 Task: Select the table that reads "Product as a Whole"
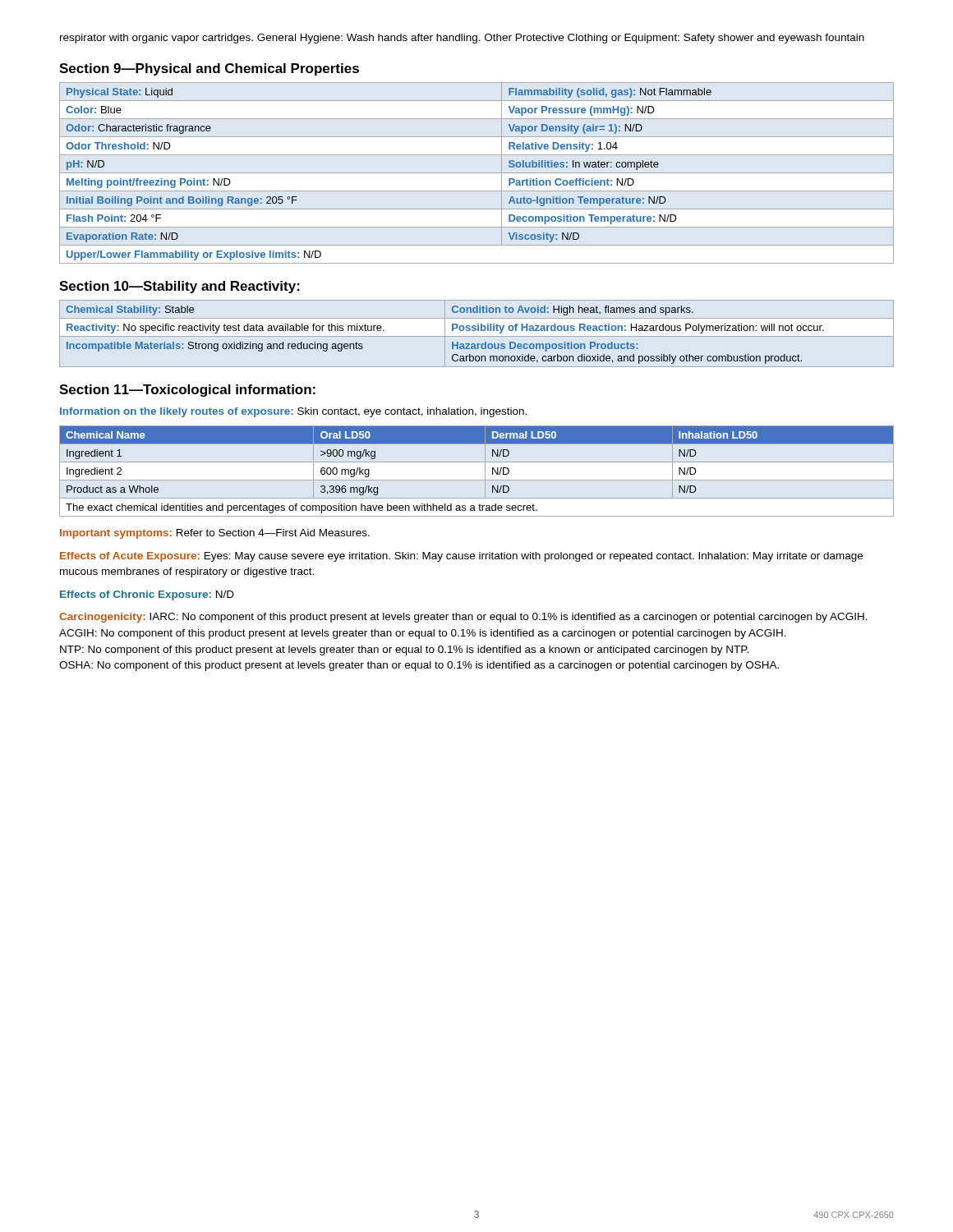[x=476, y=471]
